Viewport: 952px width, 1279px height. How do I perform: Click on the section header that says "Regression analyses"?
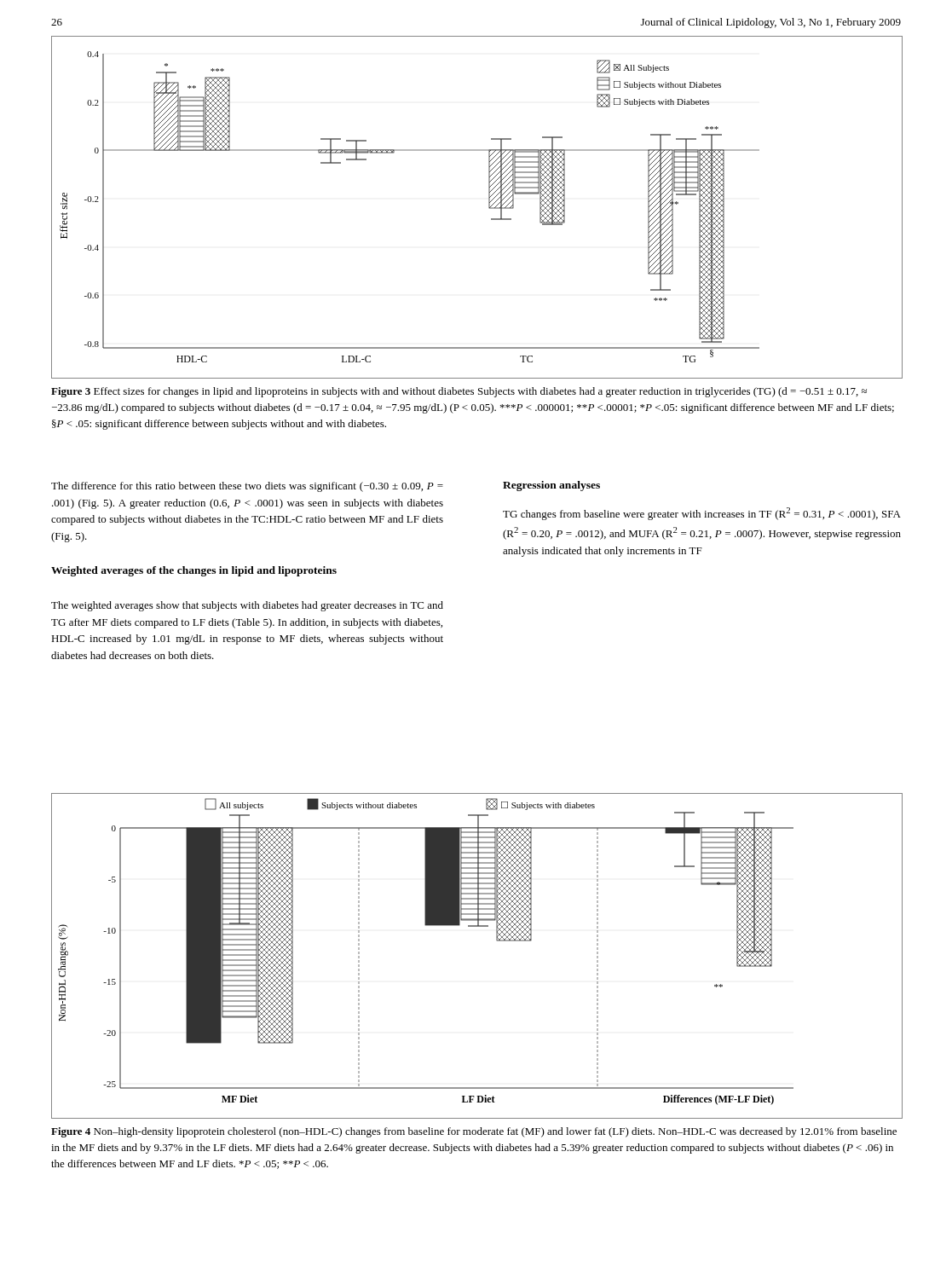tap(551, 485)
